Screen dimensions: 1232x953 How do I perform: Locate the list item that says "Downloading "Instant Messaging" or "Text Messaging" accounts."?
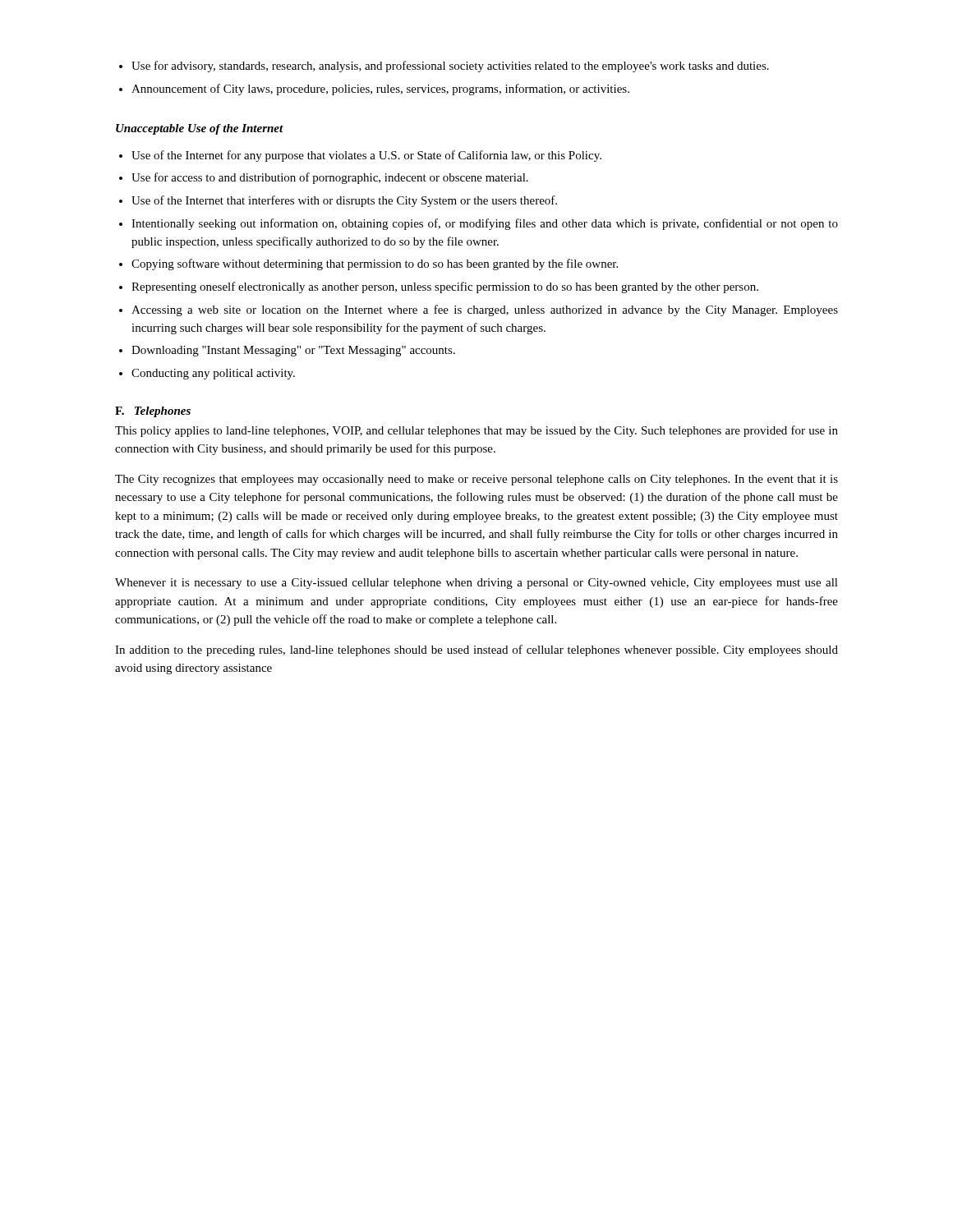point(293,351)
